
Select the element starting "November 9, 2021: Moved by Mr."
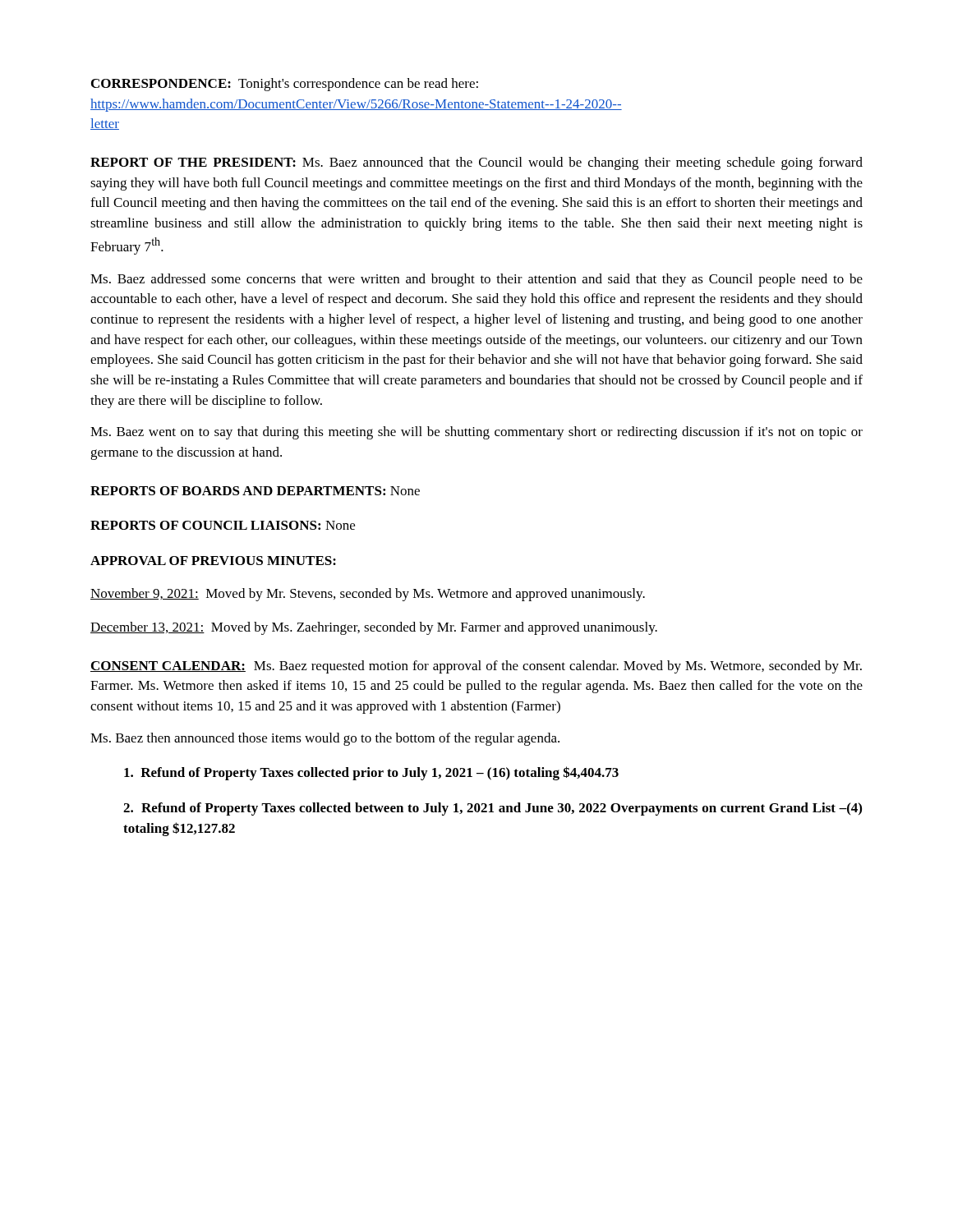pos(476,594)
